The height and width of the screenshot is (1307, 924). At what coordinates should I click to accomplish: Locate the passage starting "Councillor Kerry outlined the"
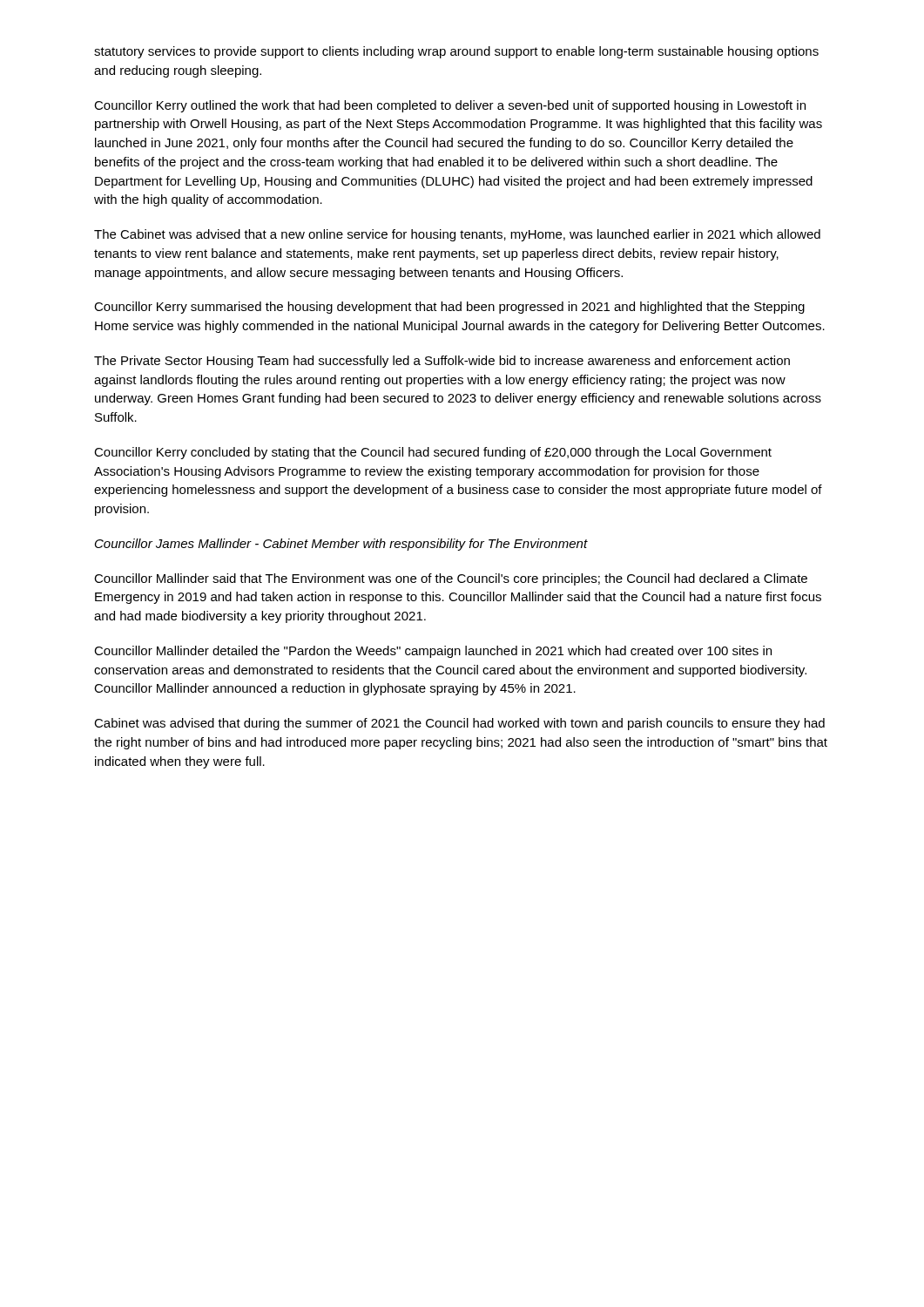(458, 152)
